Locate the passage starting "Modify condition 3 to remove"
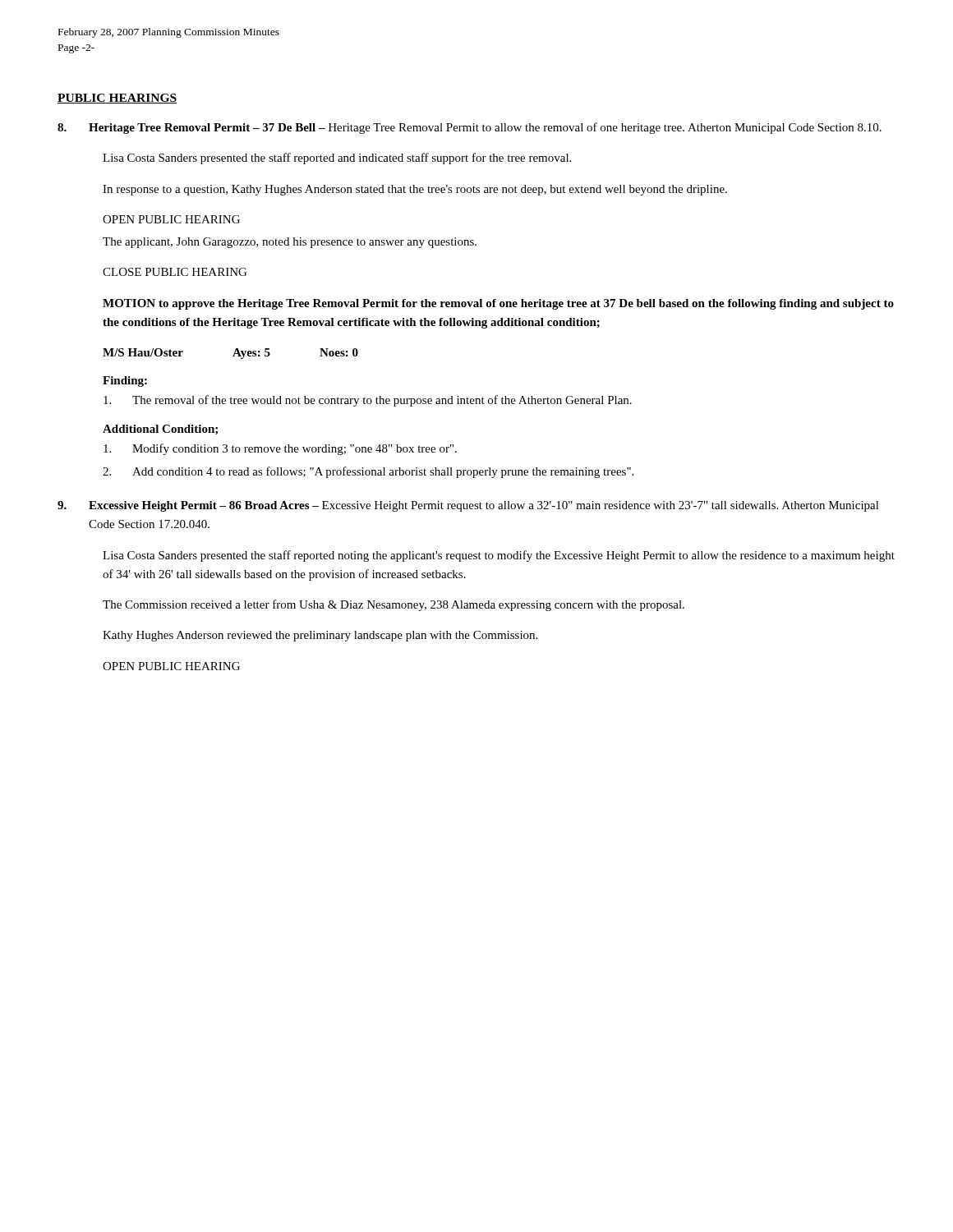The image size is (953, 1232). tap(280, 449)
